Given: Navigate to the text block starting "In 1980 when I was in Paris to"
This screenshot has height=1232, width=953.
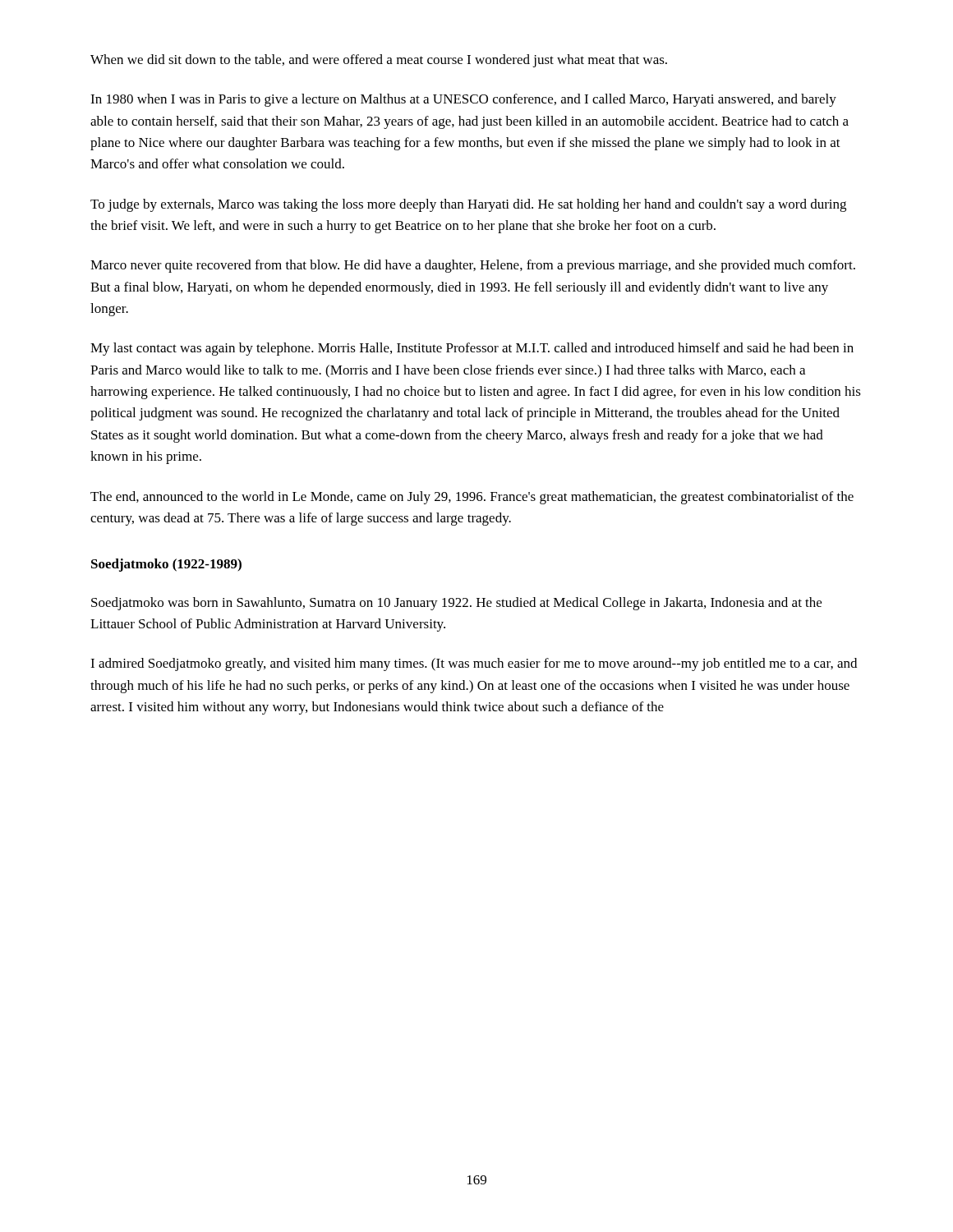Looking at the screenshot, I should pos(470,132).
